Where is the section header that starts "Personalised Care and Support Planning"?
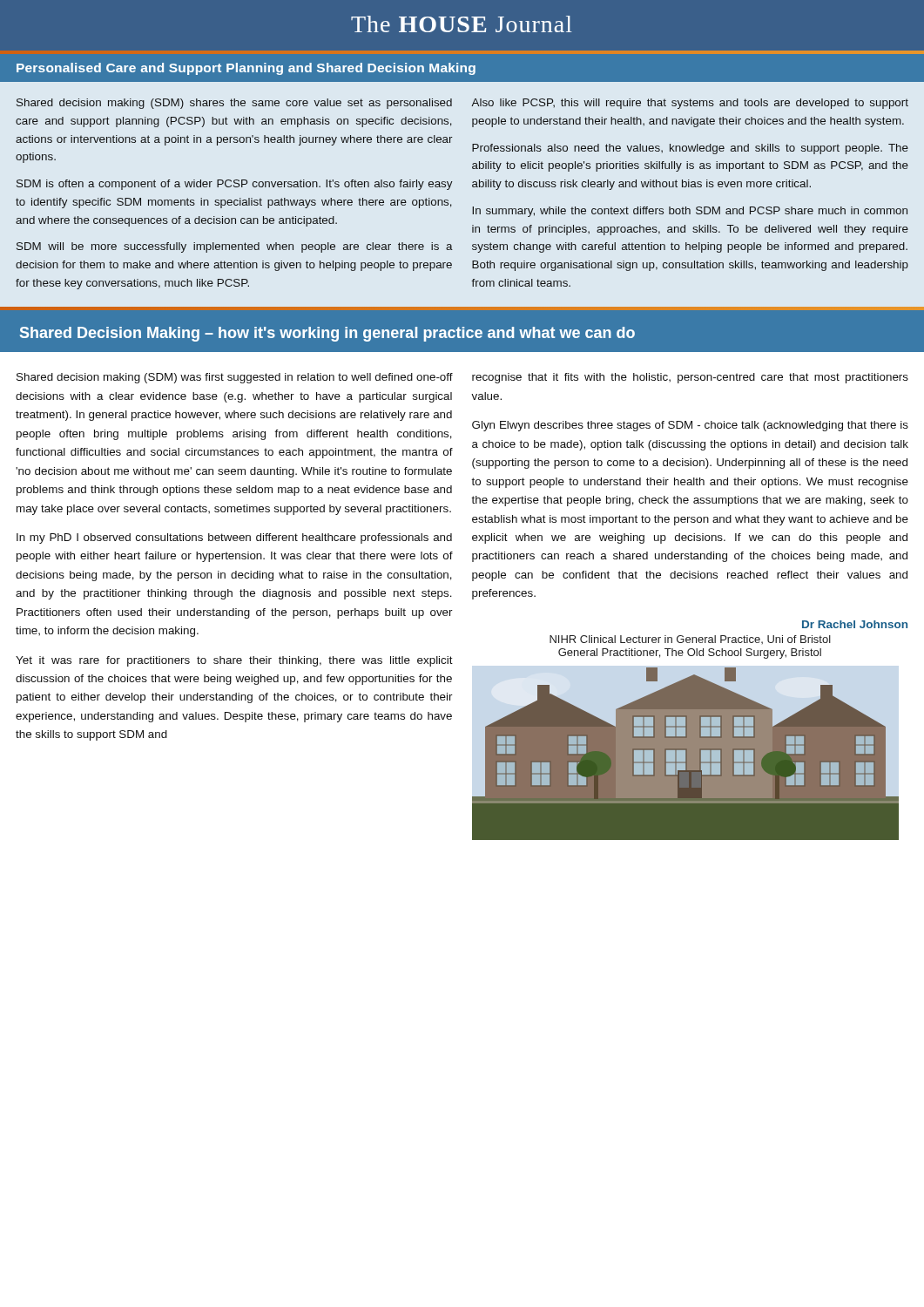924x1307 pixels. point(246,68)
